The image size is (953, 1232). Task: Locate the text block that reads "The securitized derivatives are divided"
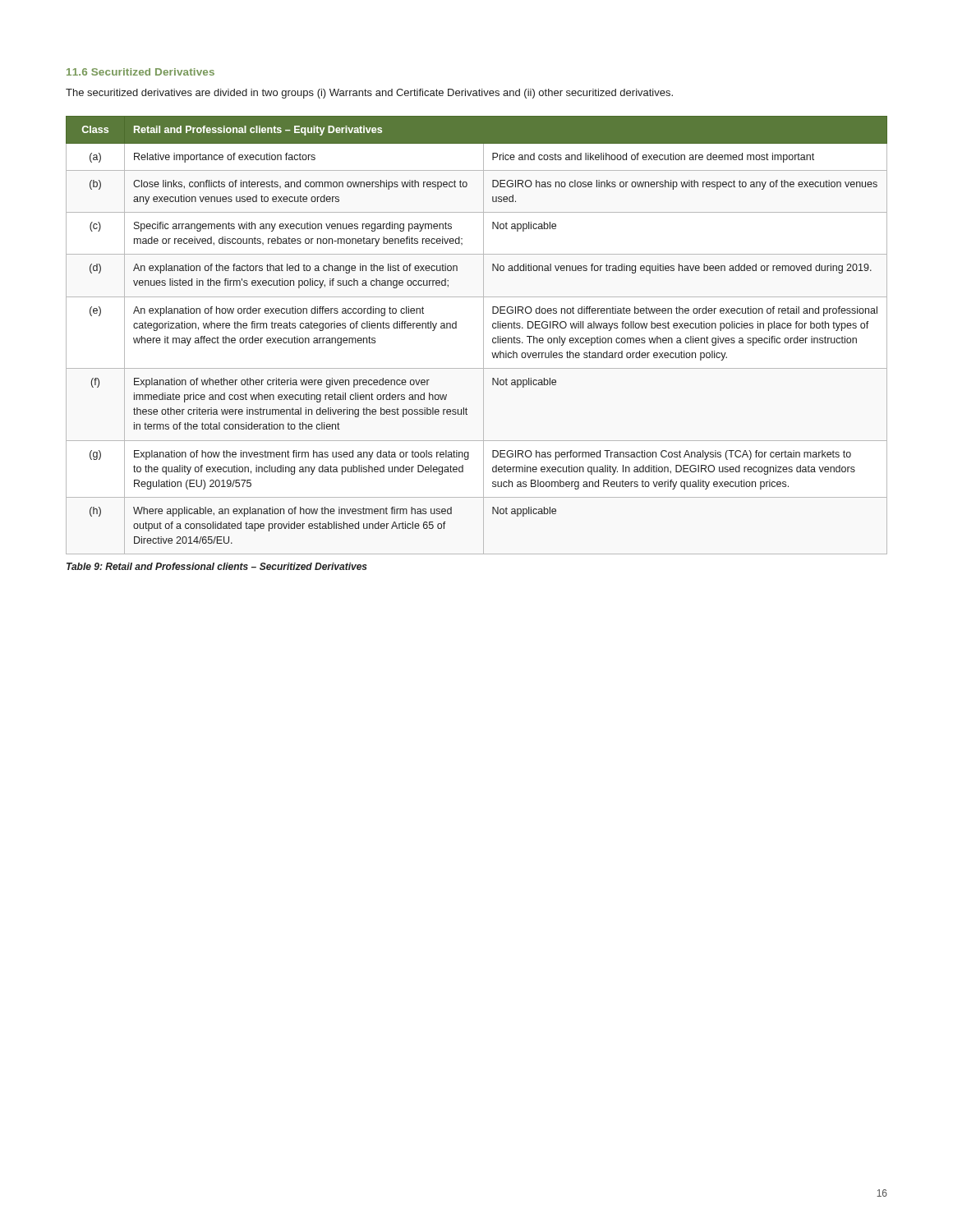coord(370,92)
